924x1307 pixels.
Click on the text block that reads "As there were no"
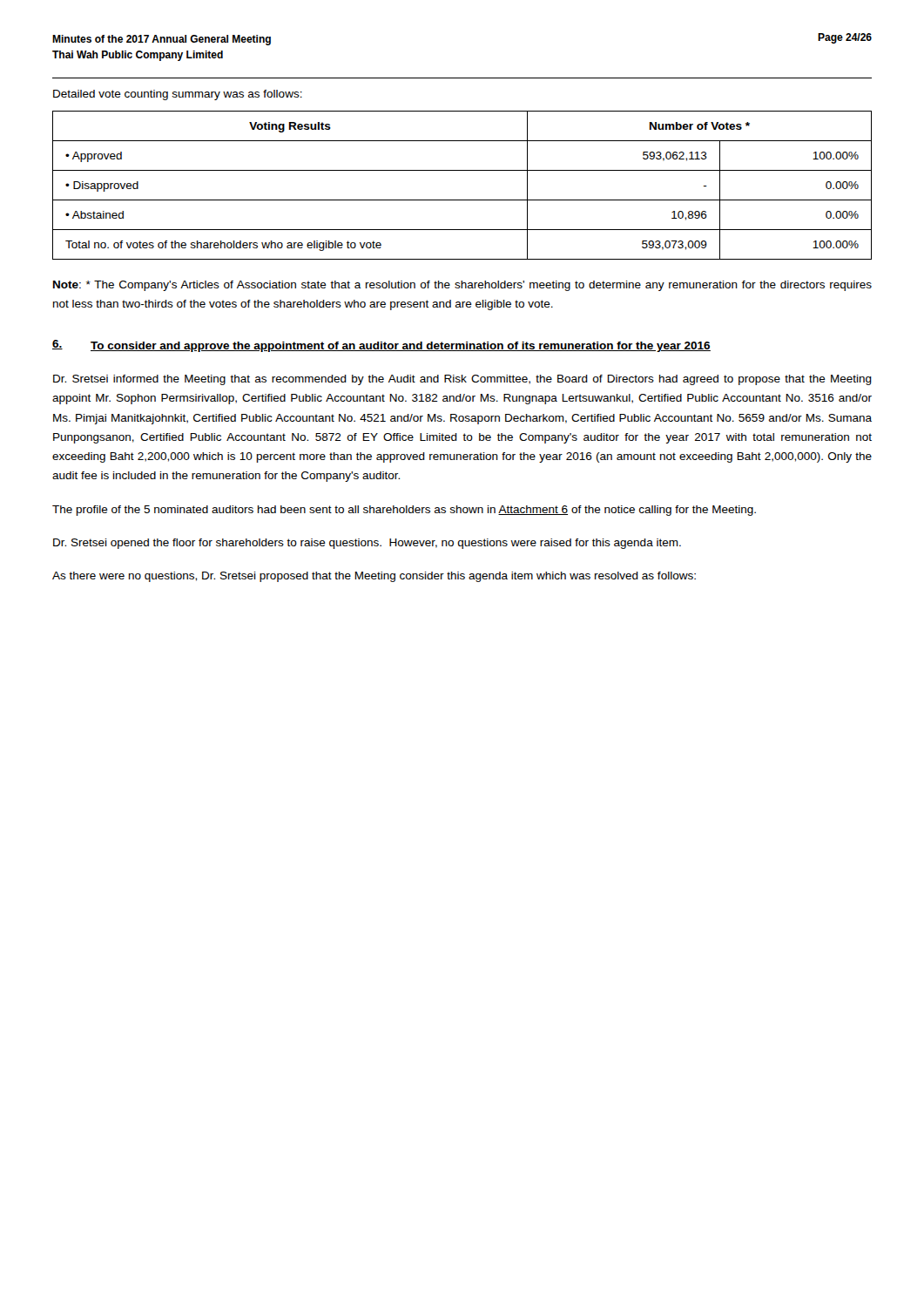click(374, 576)
